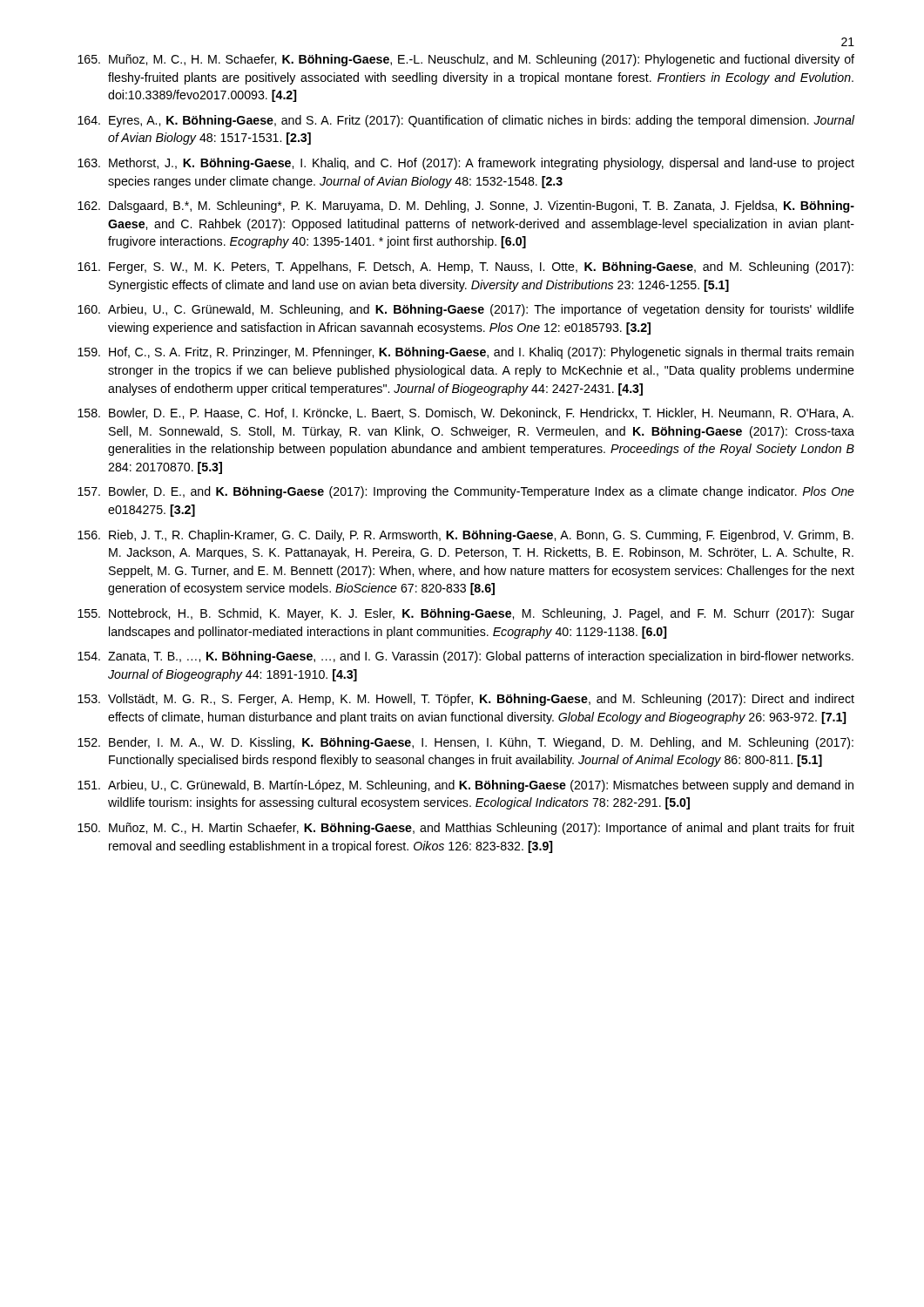Where is the passage that starts "165. Muñoz, M. C., H. M."?
Viewport: 924px width, 1307px height.
pyautogui.click(x=462, y=78)
